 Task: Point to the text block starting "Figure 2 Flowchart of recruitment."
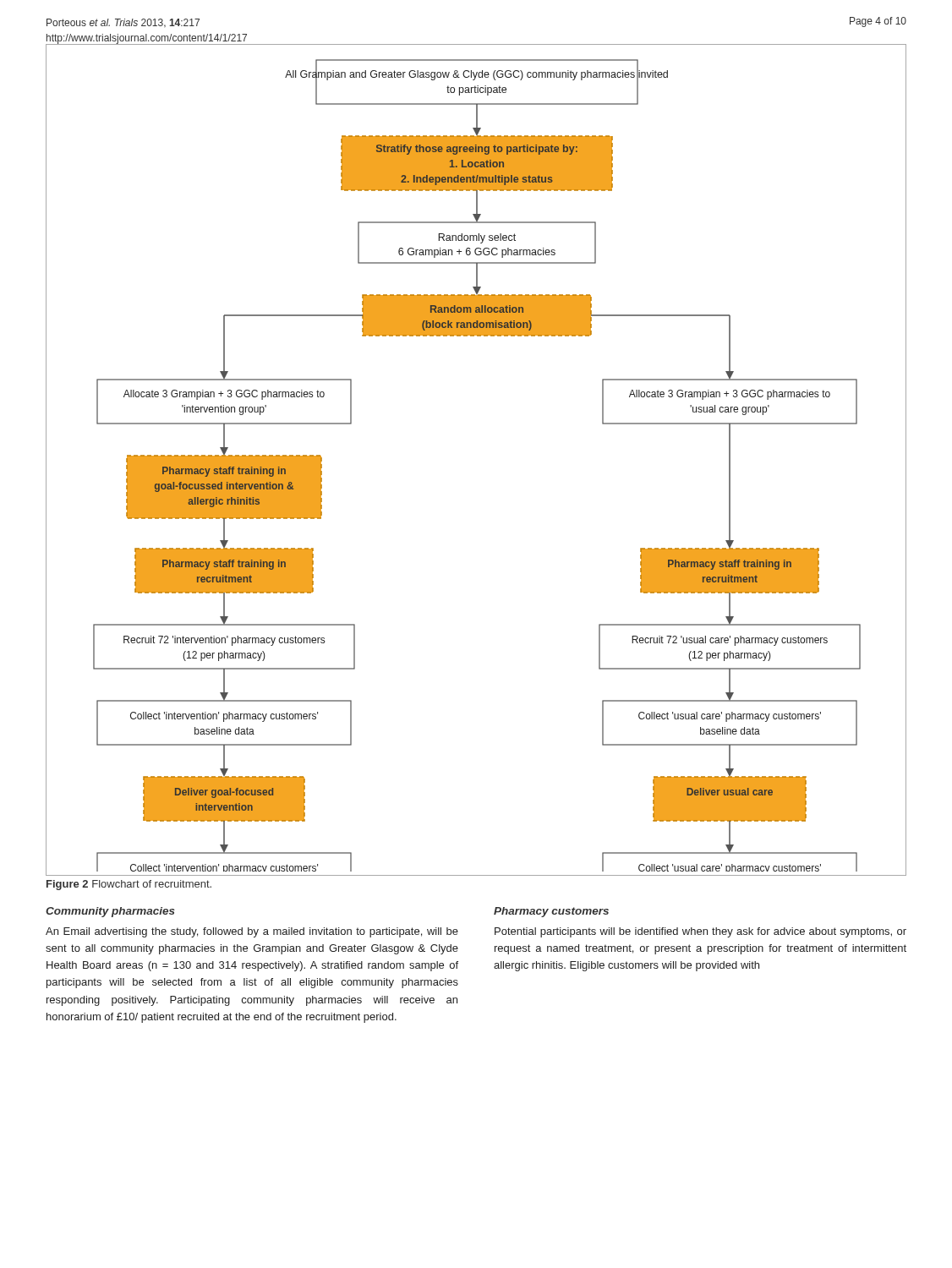(129, 884)
